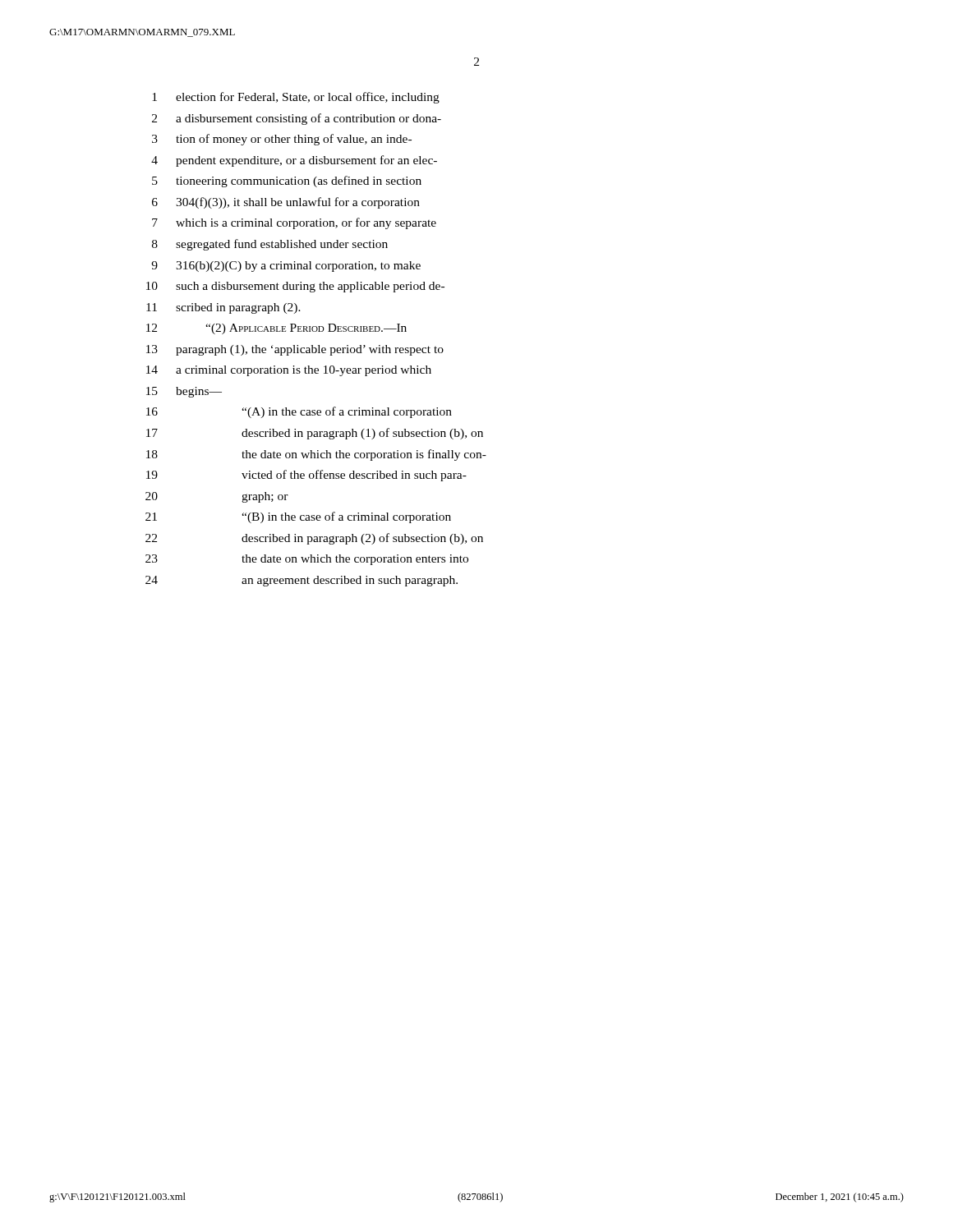Locate the list item that says "4 pendent expenditure, or a"
This screenshot has height=1232, width=953.
coord(294,161)
